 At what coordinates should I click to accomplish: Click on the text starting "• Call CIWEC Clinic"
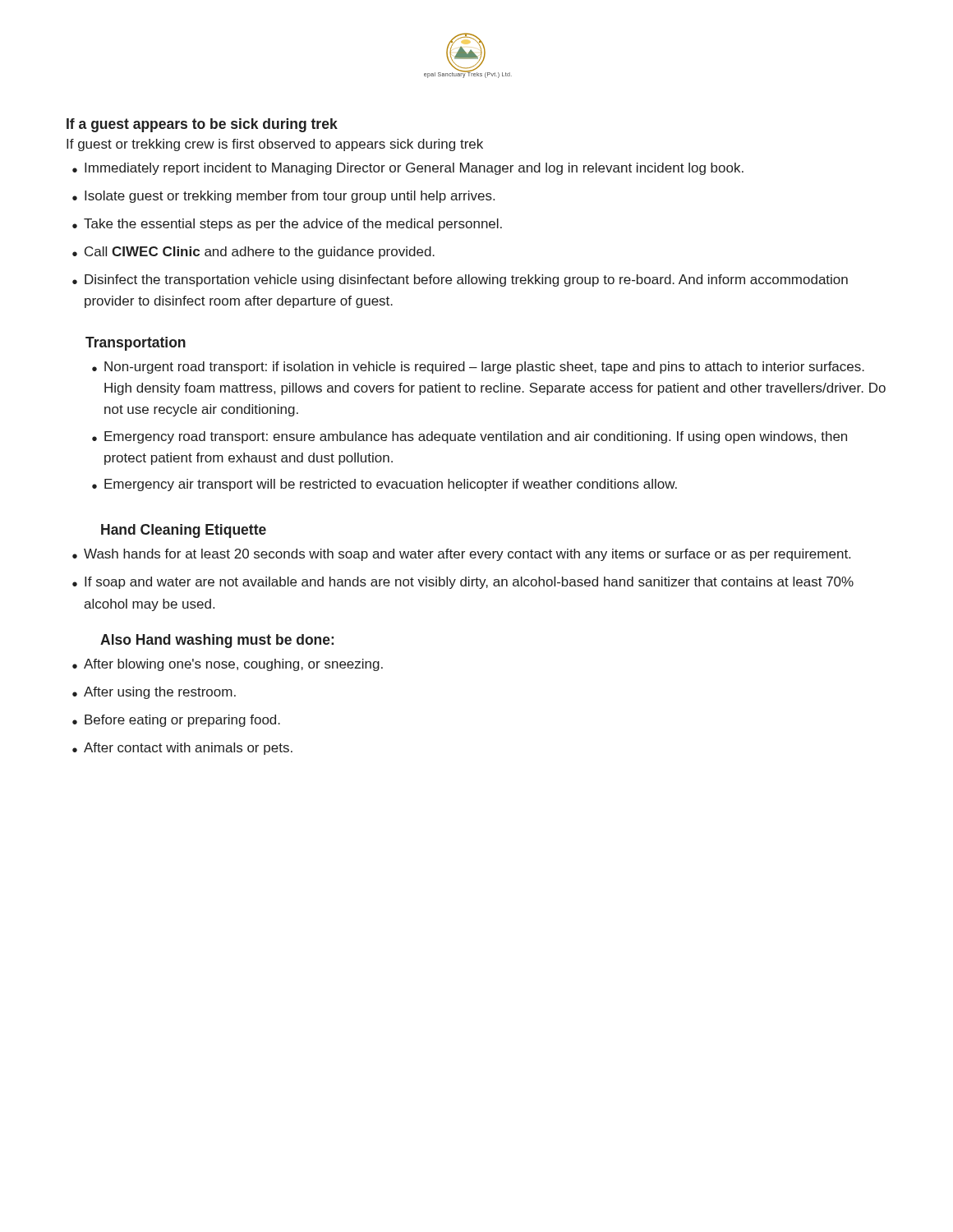[x=253, y=253]
